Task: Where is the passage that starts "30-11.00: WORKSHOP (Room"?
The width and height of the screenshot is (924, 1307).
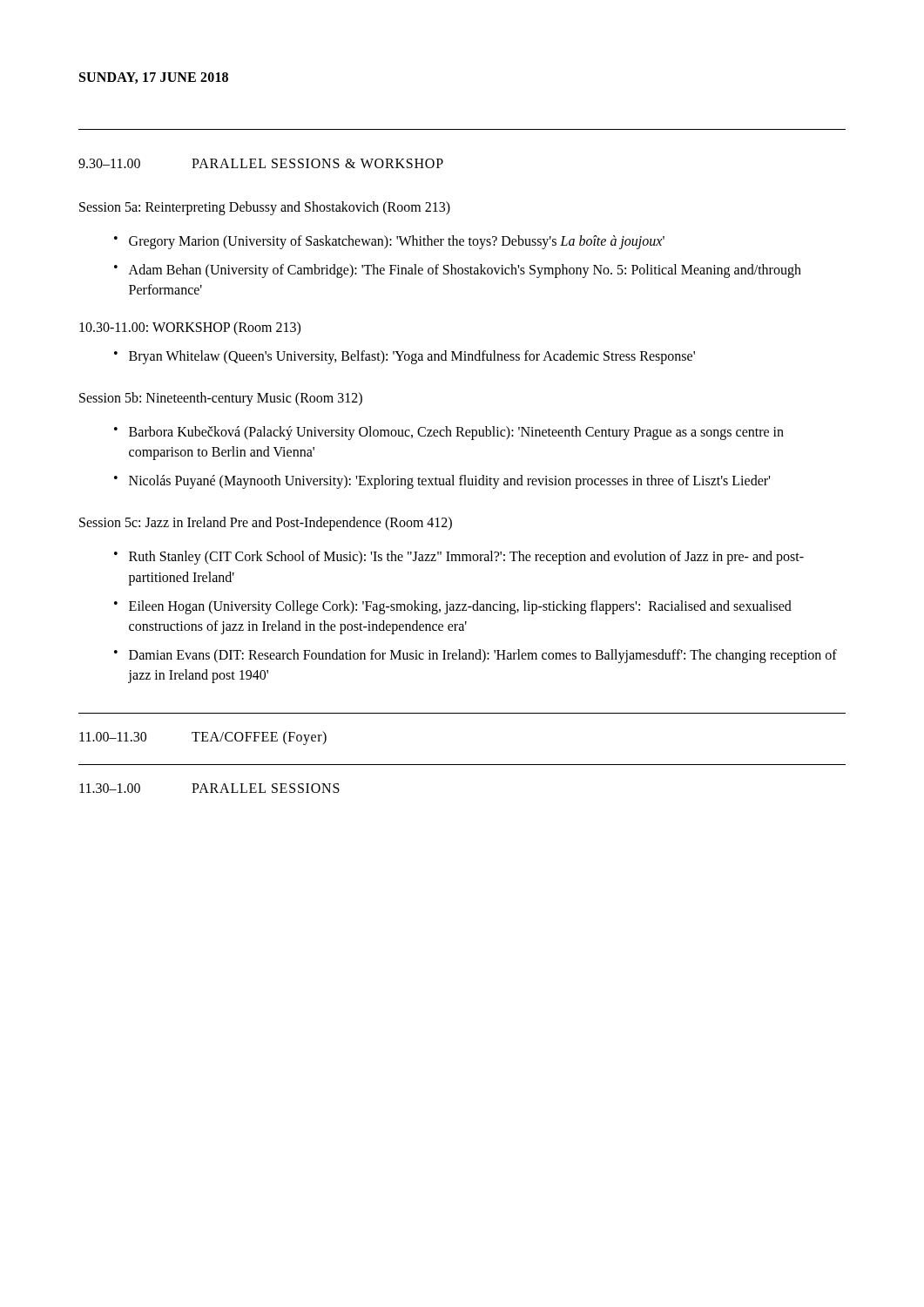Action: (190, 327)
